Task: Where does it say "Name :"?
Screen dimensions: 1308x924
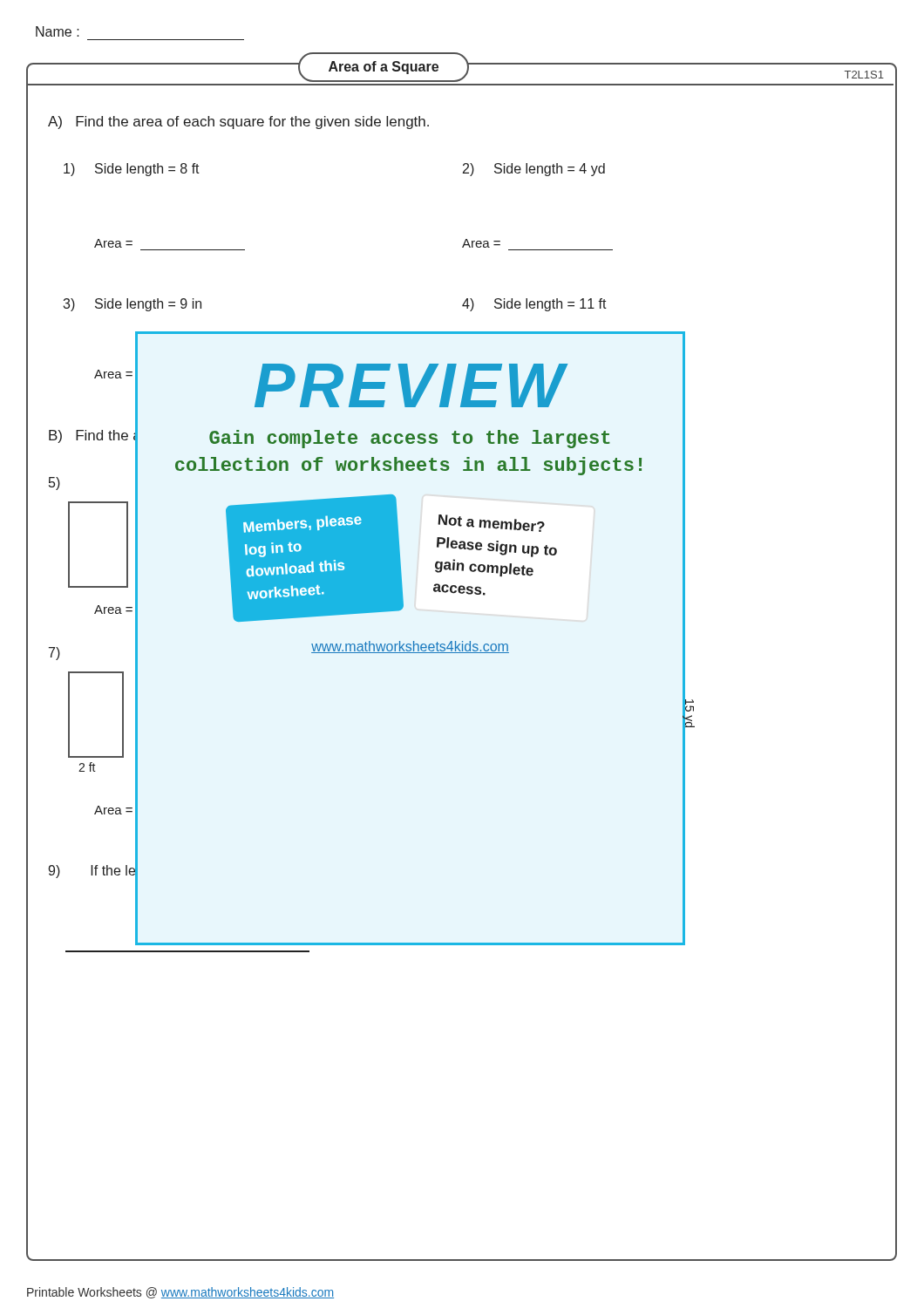Action: [139, 32]
